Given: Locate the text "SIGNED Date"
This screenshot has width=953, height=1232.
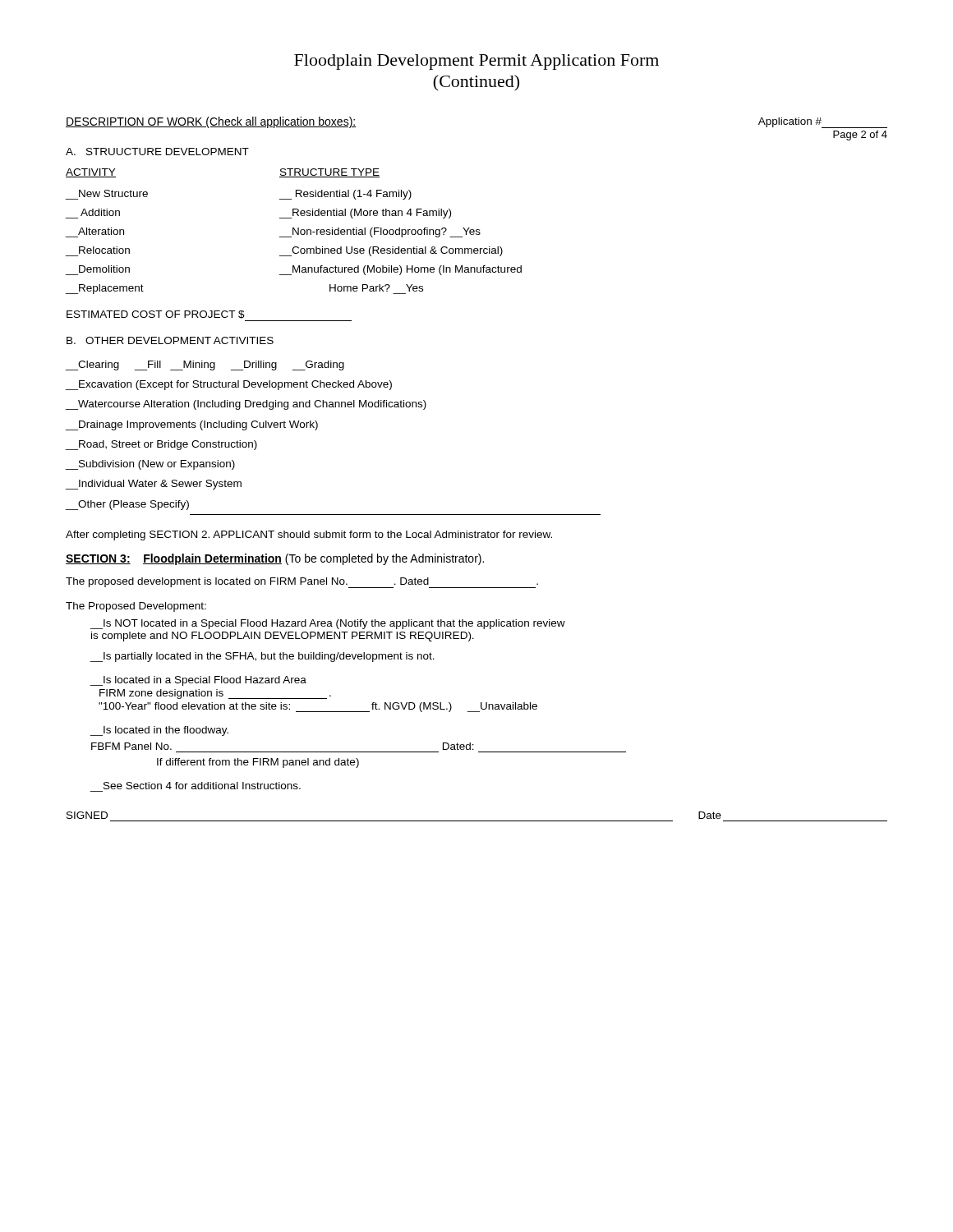Looking at the screenshot, I should pos(476,815).
